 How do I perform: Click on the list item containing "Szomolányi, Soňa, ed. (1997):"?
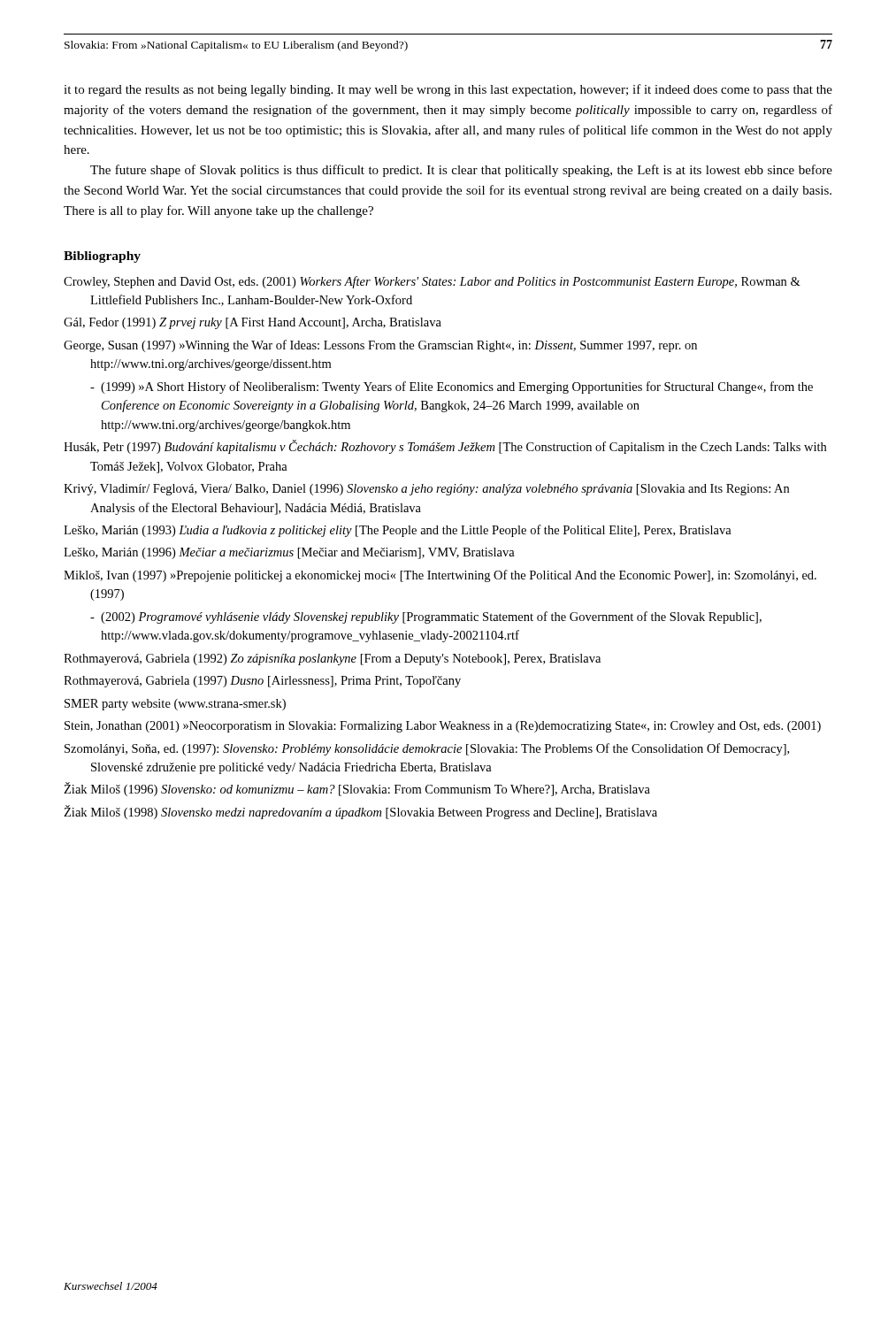[x=427, y=758]
